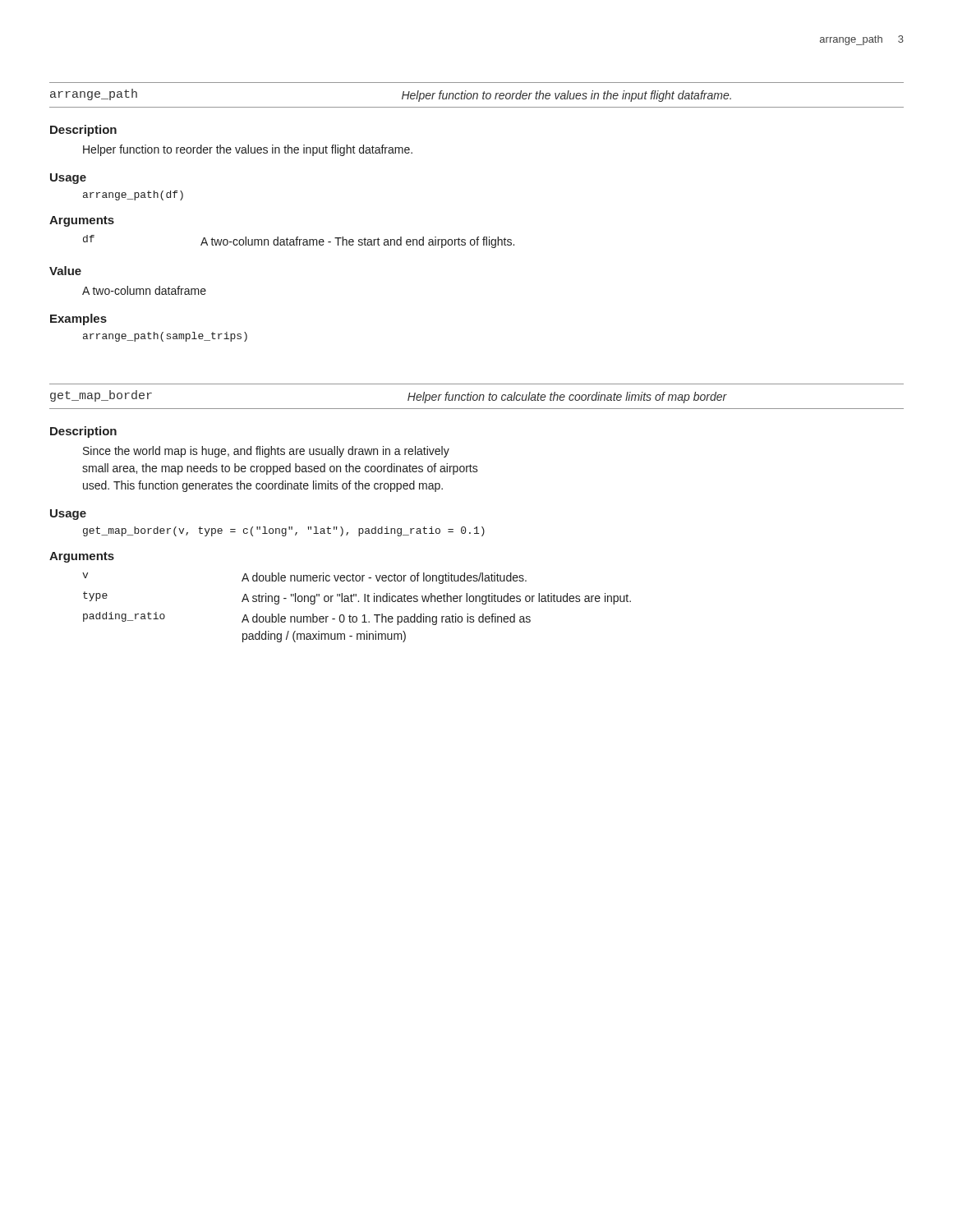Select the text with the text "get_map_border(v, type = c("long", "lat"), padding_ratio = 0.1)"
Viewport: 953px width, 1232px height.
(x=284, y=531)
